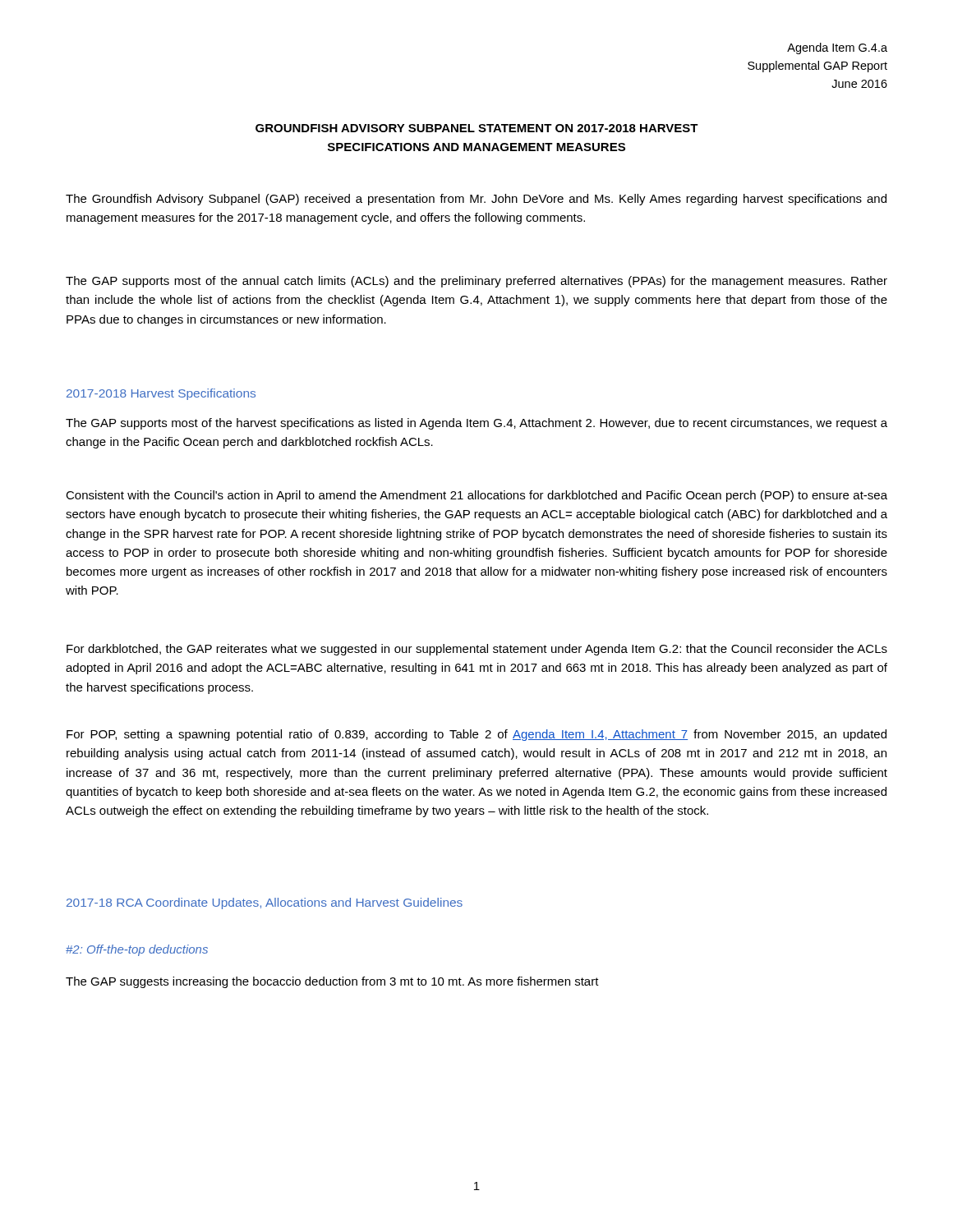Find the element starting "For POP, setting a spawning potential"
The height and width of the screenshot is (1232, 953).
coord(476,772)
